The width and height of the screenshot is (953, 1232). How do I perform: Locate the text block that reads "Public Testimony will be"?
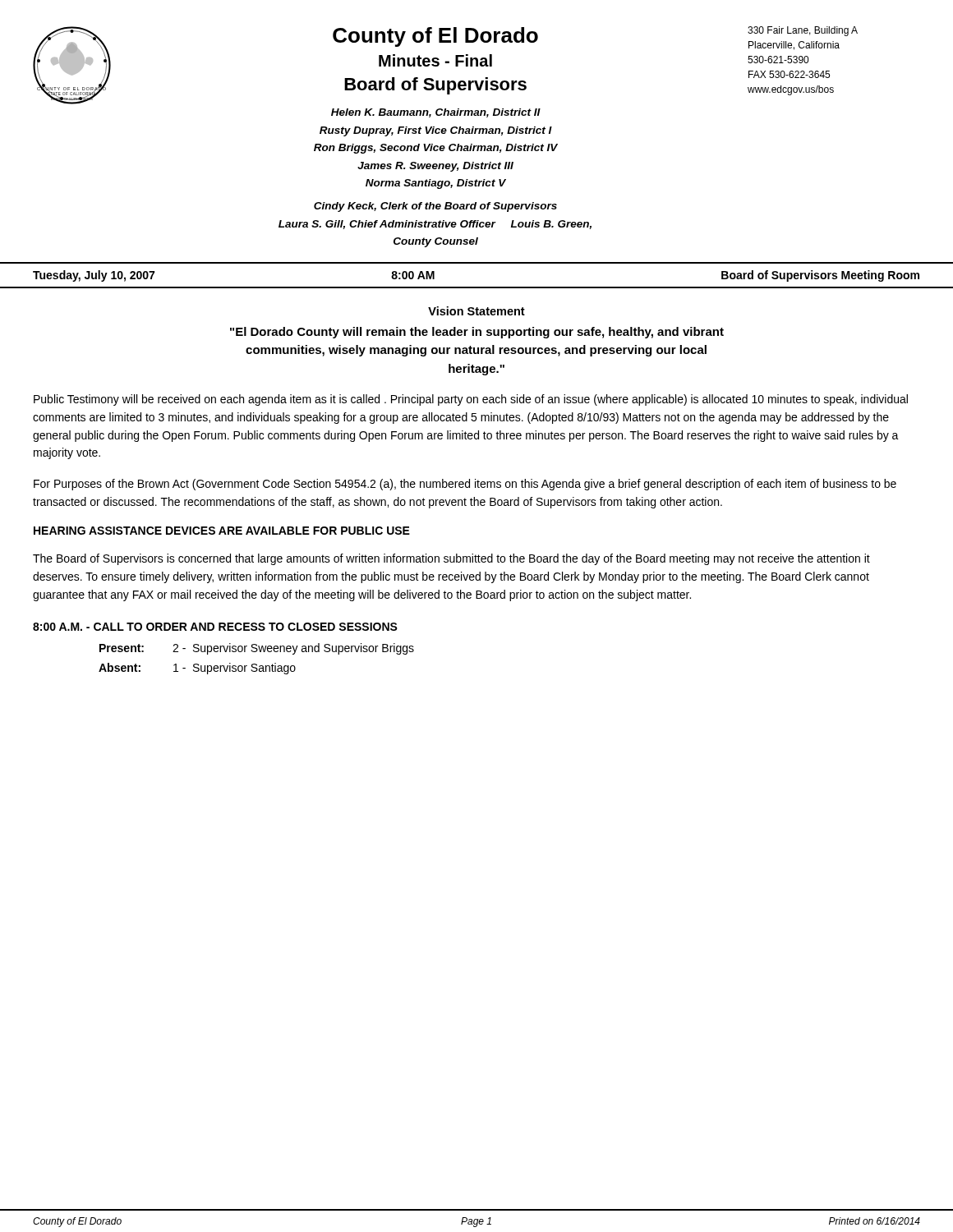pyautogui.click(x=471, y=426)
